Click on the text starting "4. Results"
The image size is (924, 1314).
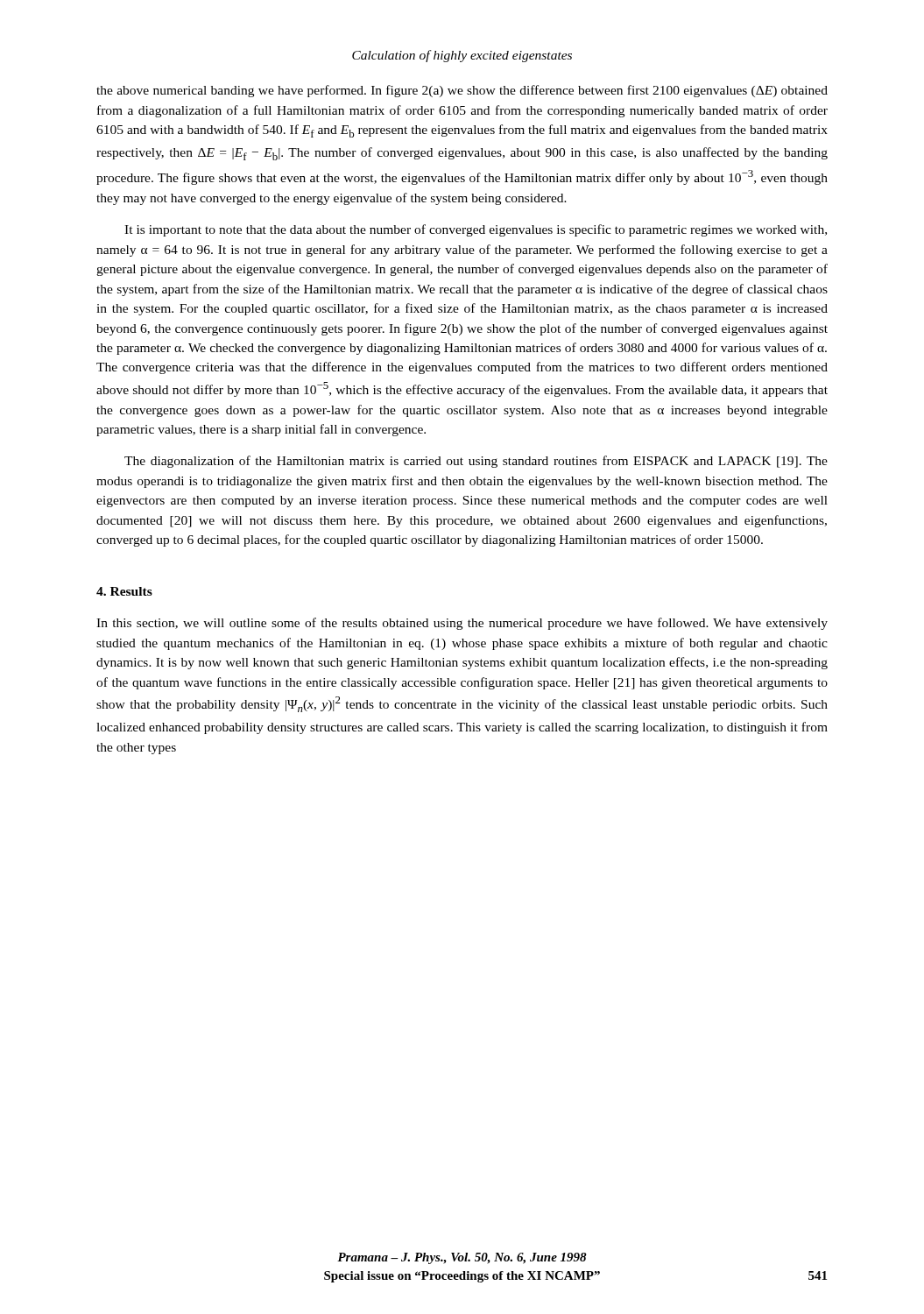pyautogui.click(x=124, y=591)
